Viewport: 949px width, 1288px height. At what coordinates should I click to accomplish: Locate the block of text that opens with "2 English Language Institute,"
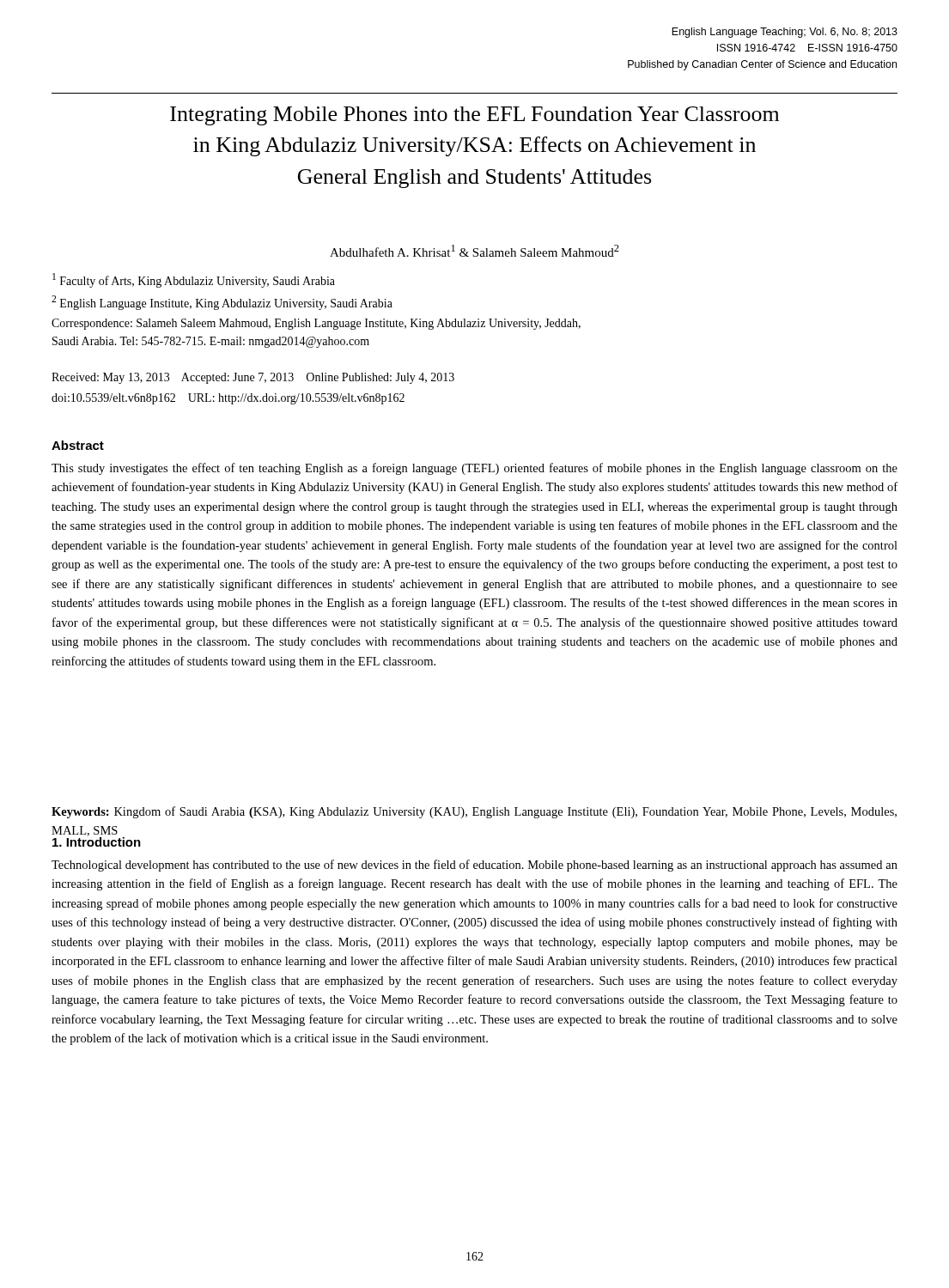(222, 302)
